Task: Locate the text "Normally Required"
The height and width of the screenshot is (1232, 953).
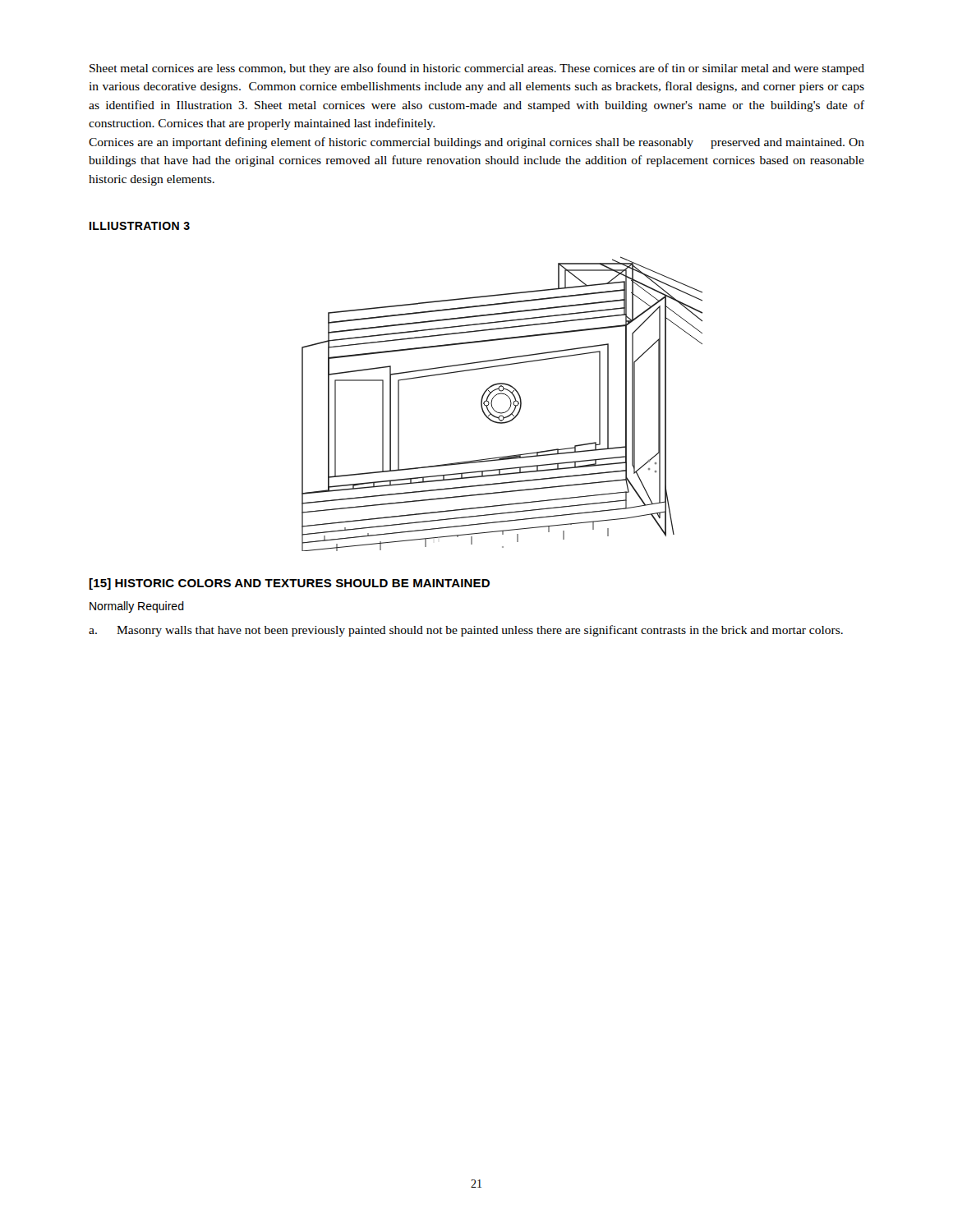Action: pyautogui.click(x=136, y=606)
